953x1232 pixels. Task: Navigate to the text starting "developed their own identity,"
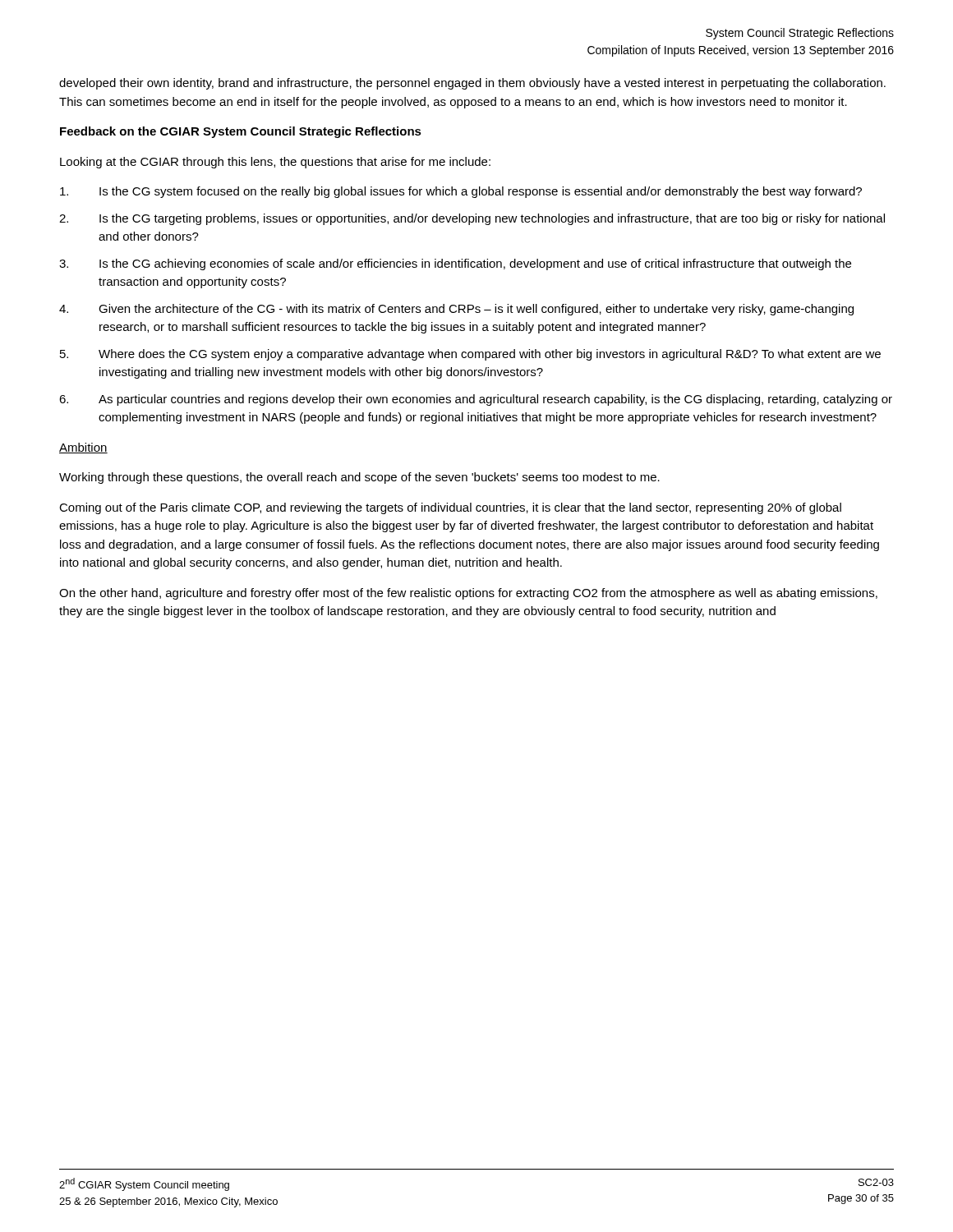(x=476, y=92)
